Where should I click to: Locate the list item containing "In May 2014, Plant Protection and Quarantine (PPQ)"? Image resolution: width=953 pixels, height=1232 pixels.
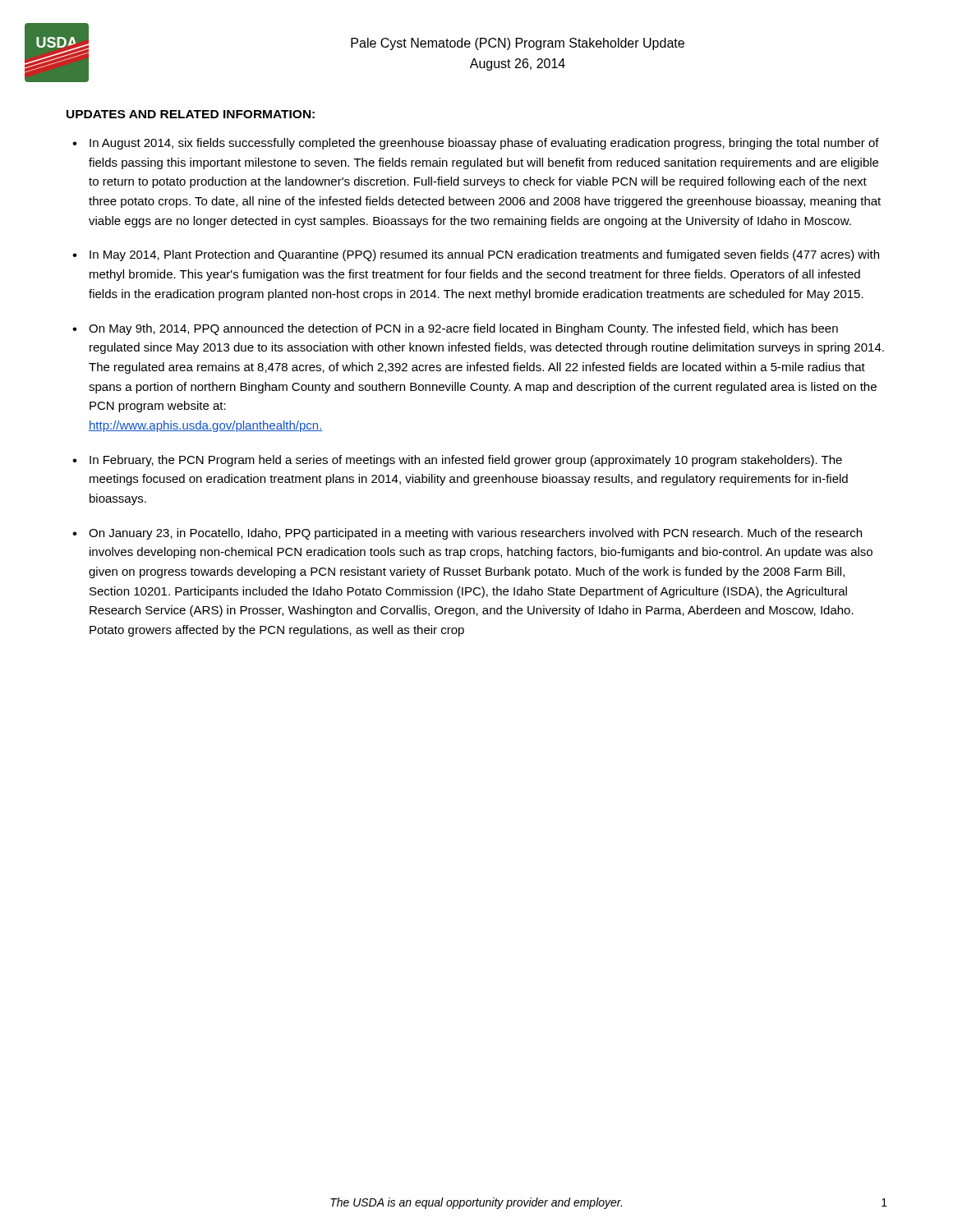(x=484, y=274)
